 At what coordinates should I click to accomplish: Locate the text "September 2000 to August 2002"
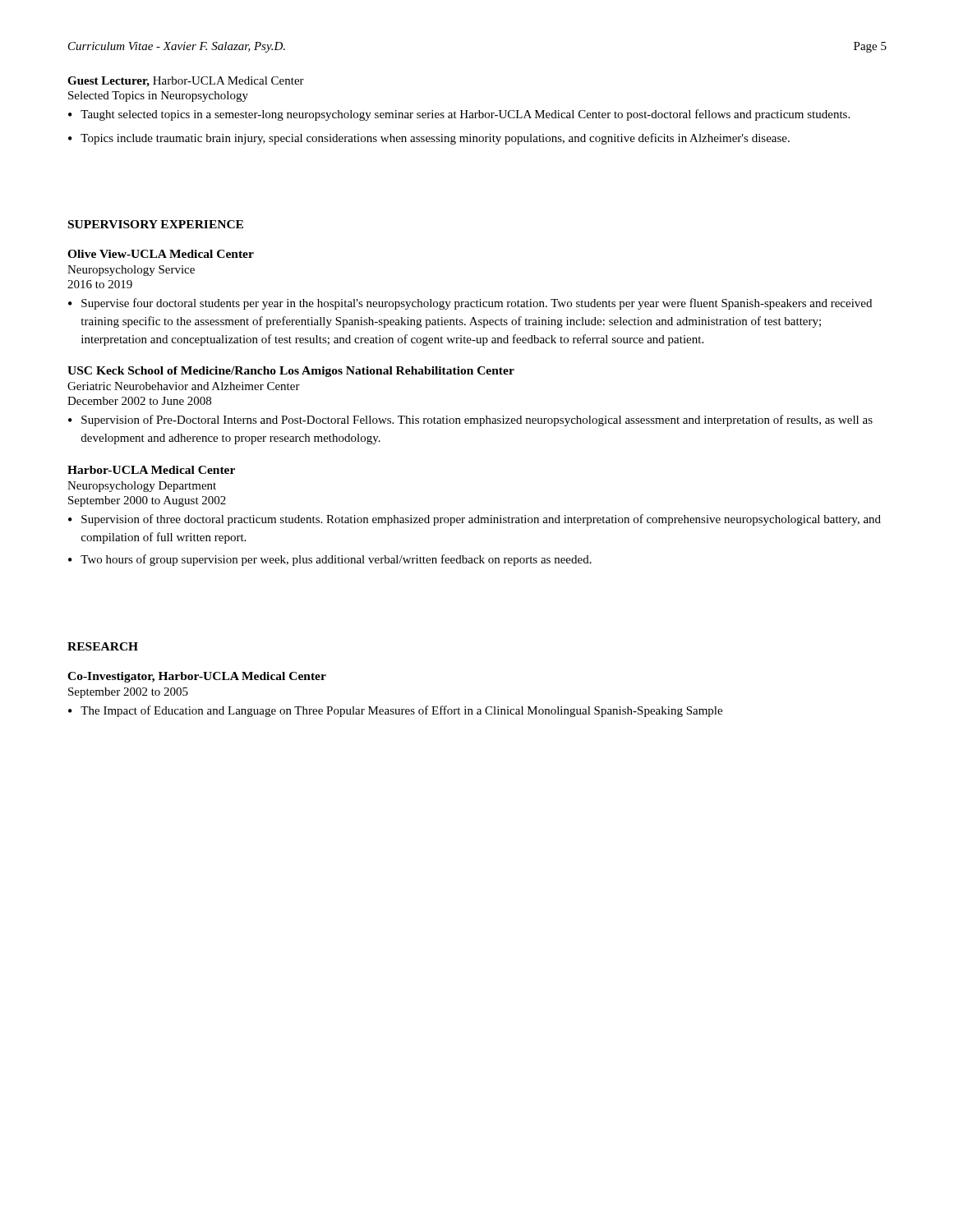pyautogui.click(x=147, y=500)
